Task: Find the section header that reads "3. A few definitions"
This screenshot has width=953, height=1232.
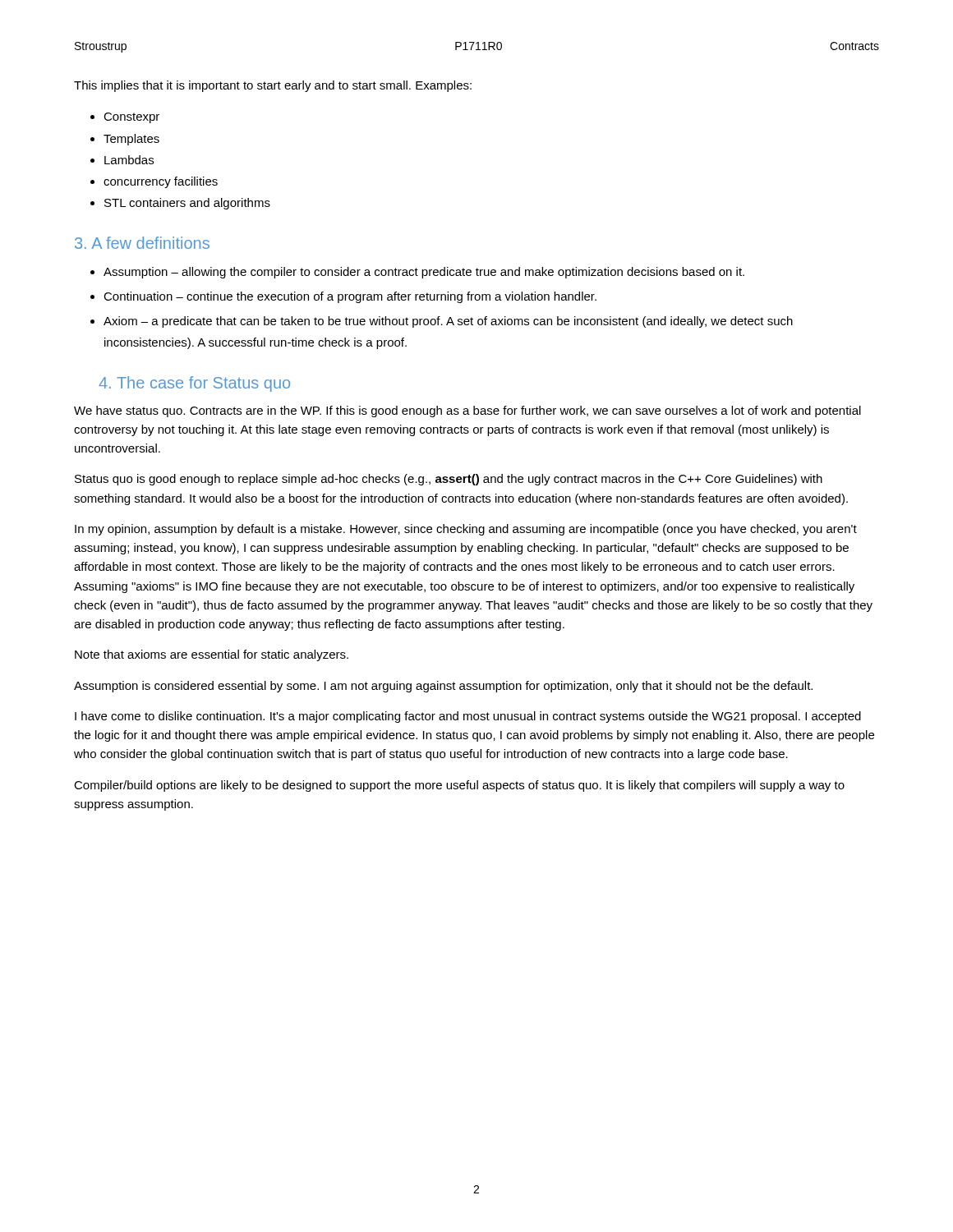Action: click(142, 243)
